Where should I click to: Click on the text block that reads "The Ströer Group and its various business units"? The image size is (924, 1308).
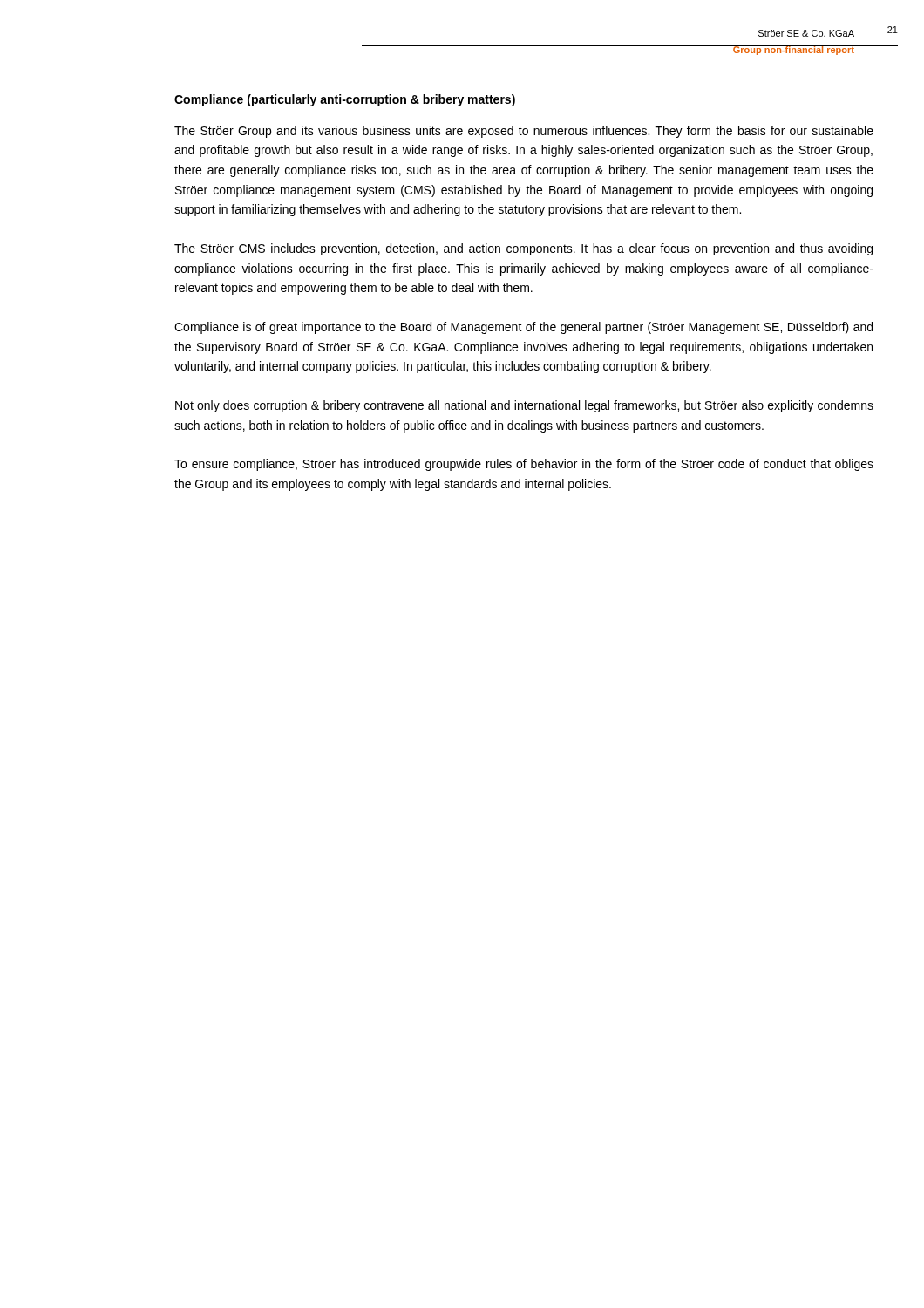[x=524, y=170]
